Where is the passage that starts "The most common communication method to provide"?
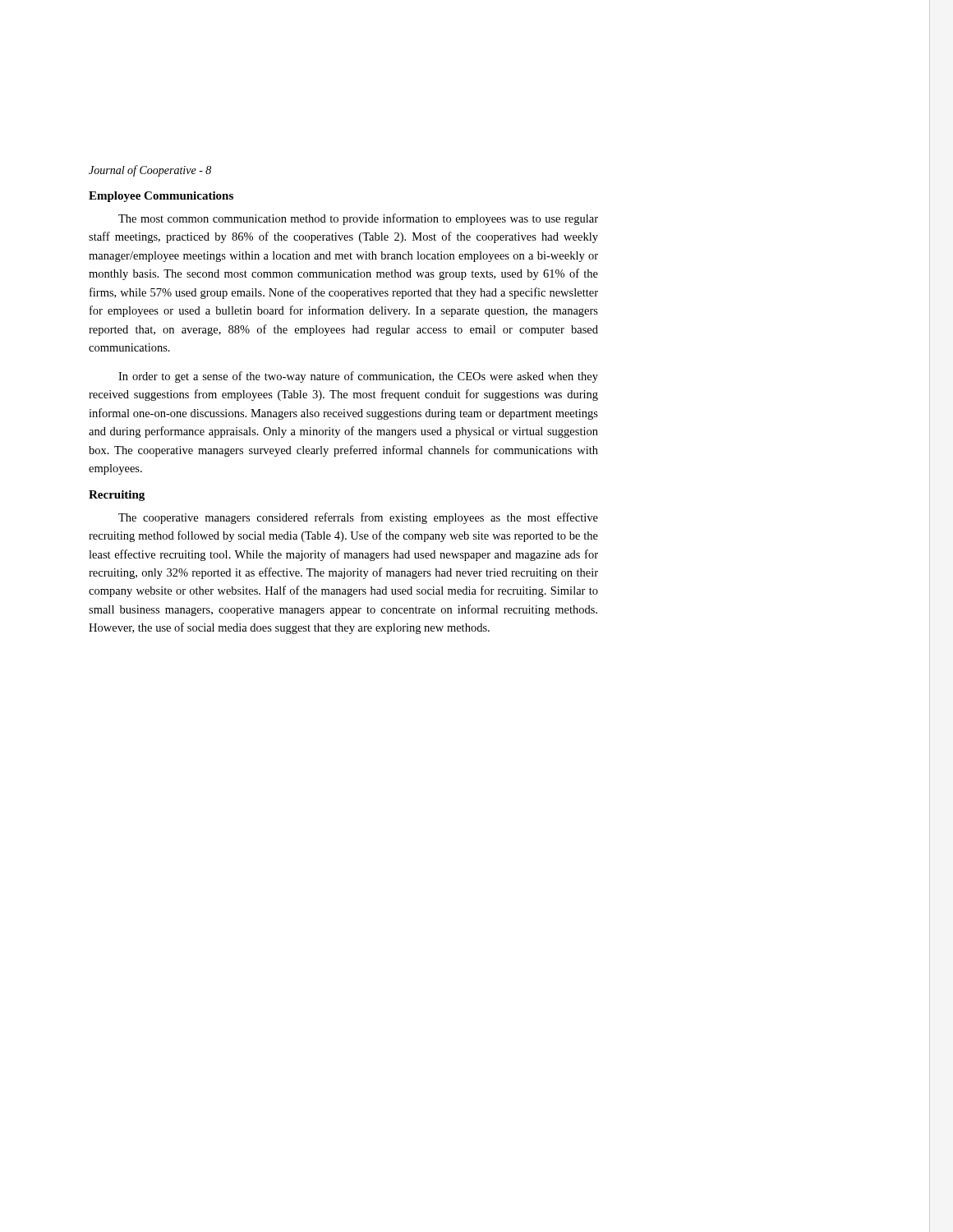This screenshot has height=1232, width=953. [x=343, y=283]
